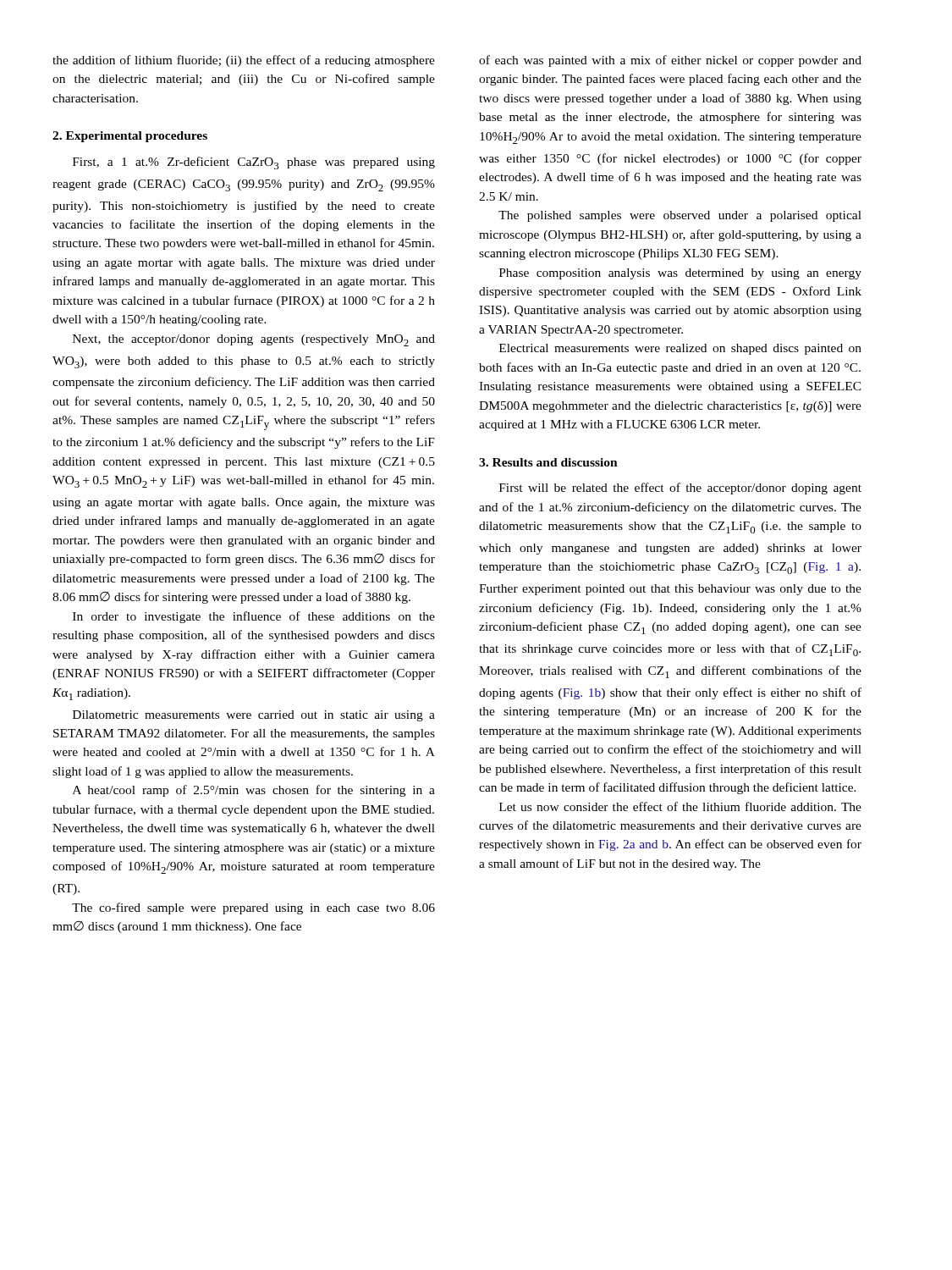Find the text block that reads "the addition of lithium"
Viewport: 952px width, 1270px height.
click(x=244, y=79)
